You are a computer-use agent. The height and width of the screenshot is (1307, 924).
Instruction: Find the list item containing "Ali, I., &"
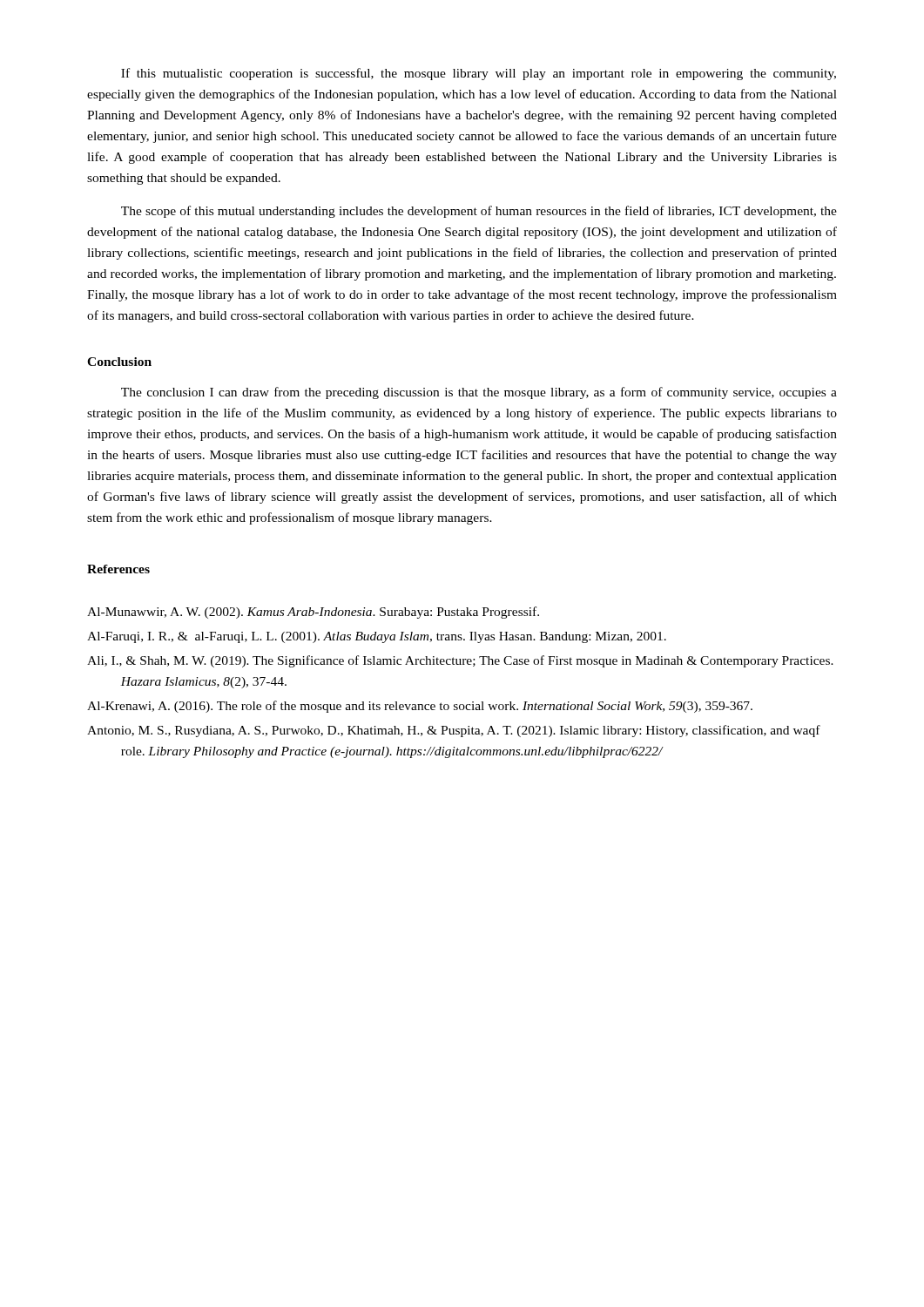tap(460, 671)
